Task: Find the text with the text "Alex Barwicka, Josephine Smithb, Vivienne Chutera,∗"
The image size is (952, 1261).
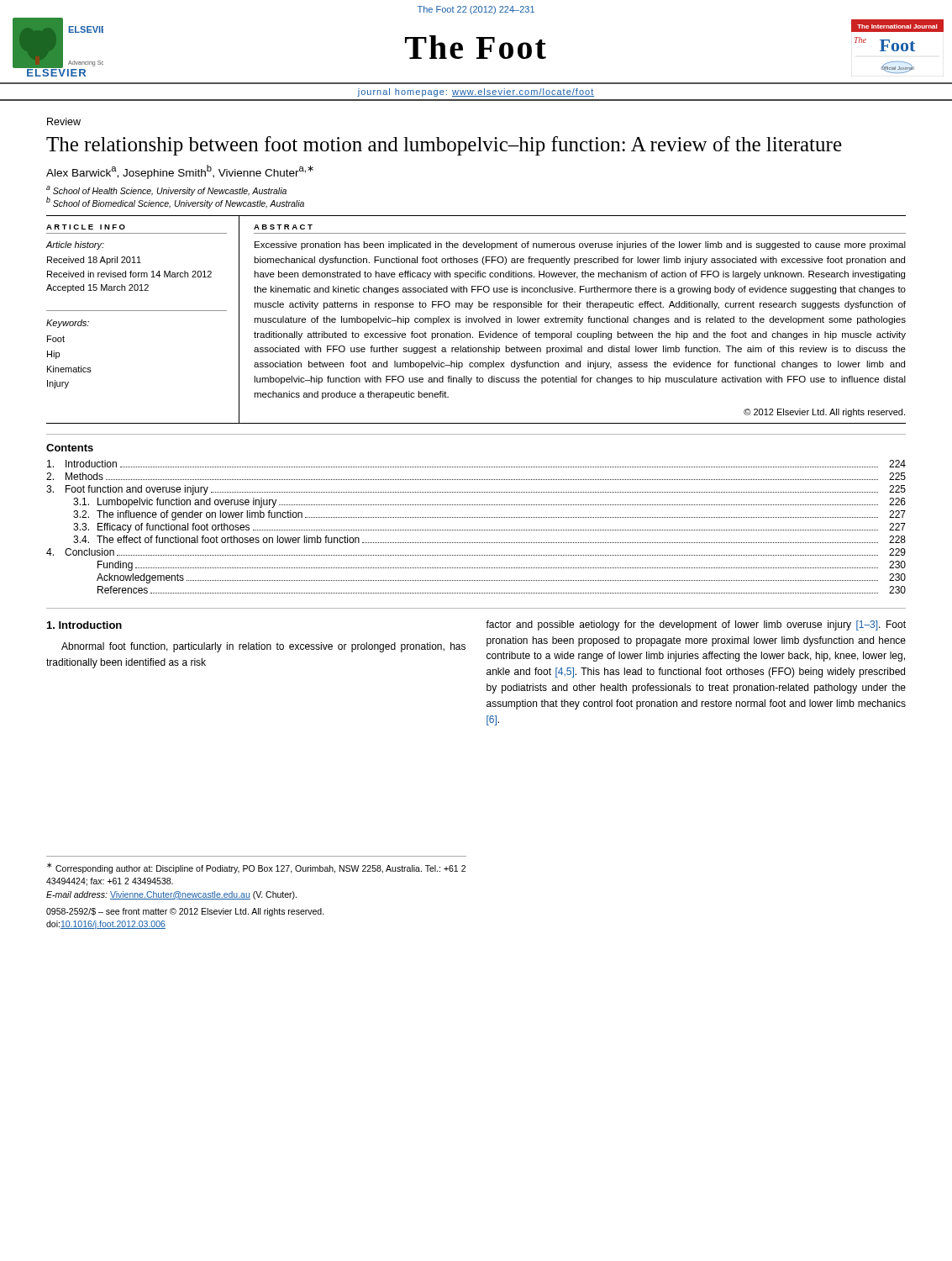Action: 180,171
